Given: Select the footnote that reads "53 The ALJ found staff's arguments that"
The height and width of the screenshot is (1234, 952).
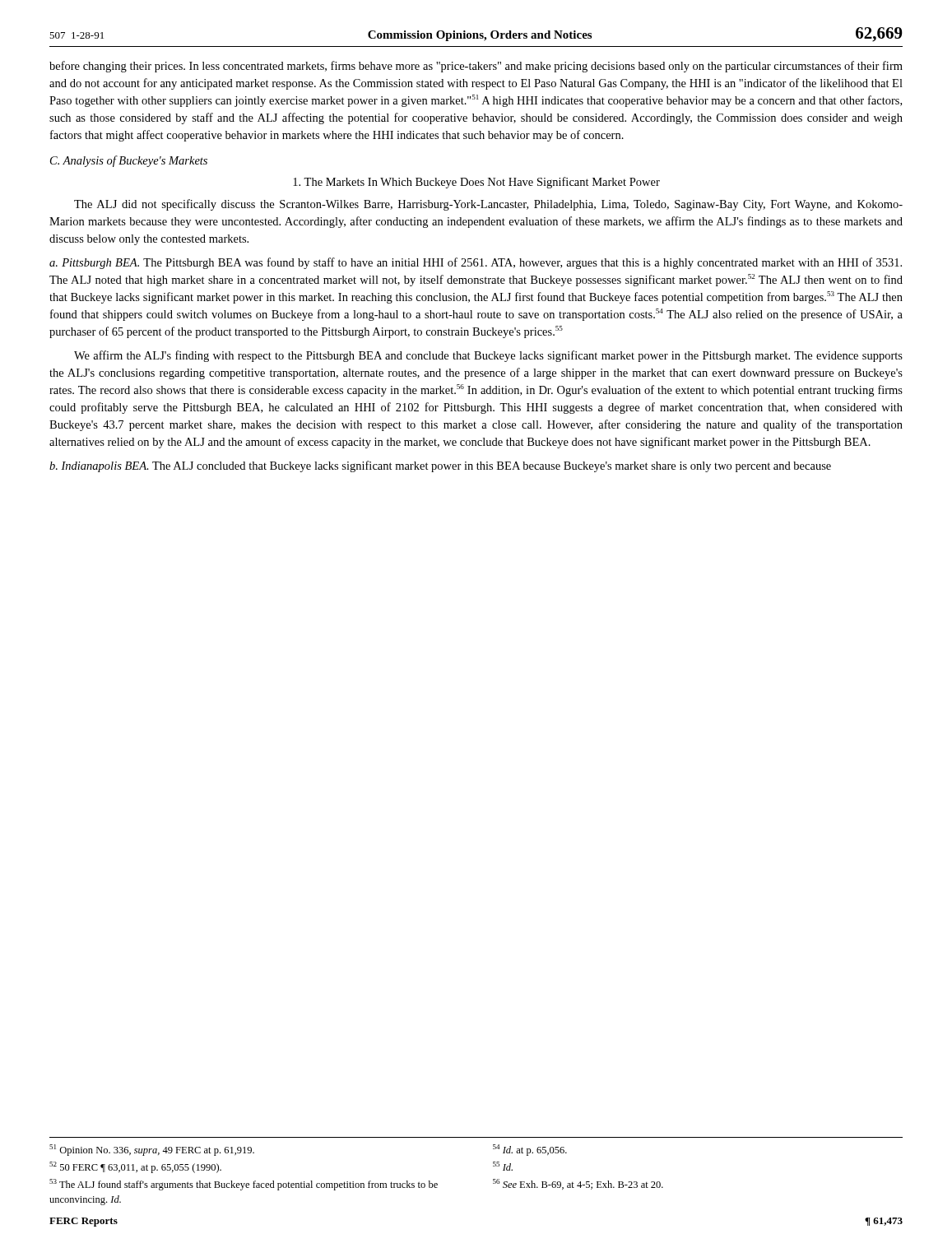Looking at the screenshot, I should click(254, 1192).
